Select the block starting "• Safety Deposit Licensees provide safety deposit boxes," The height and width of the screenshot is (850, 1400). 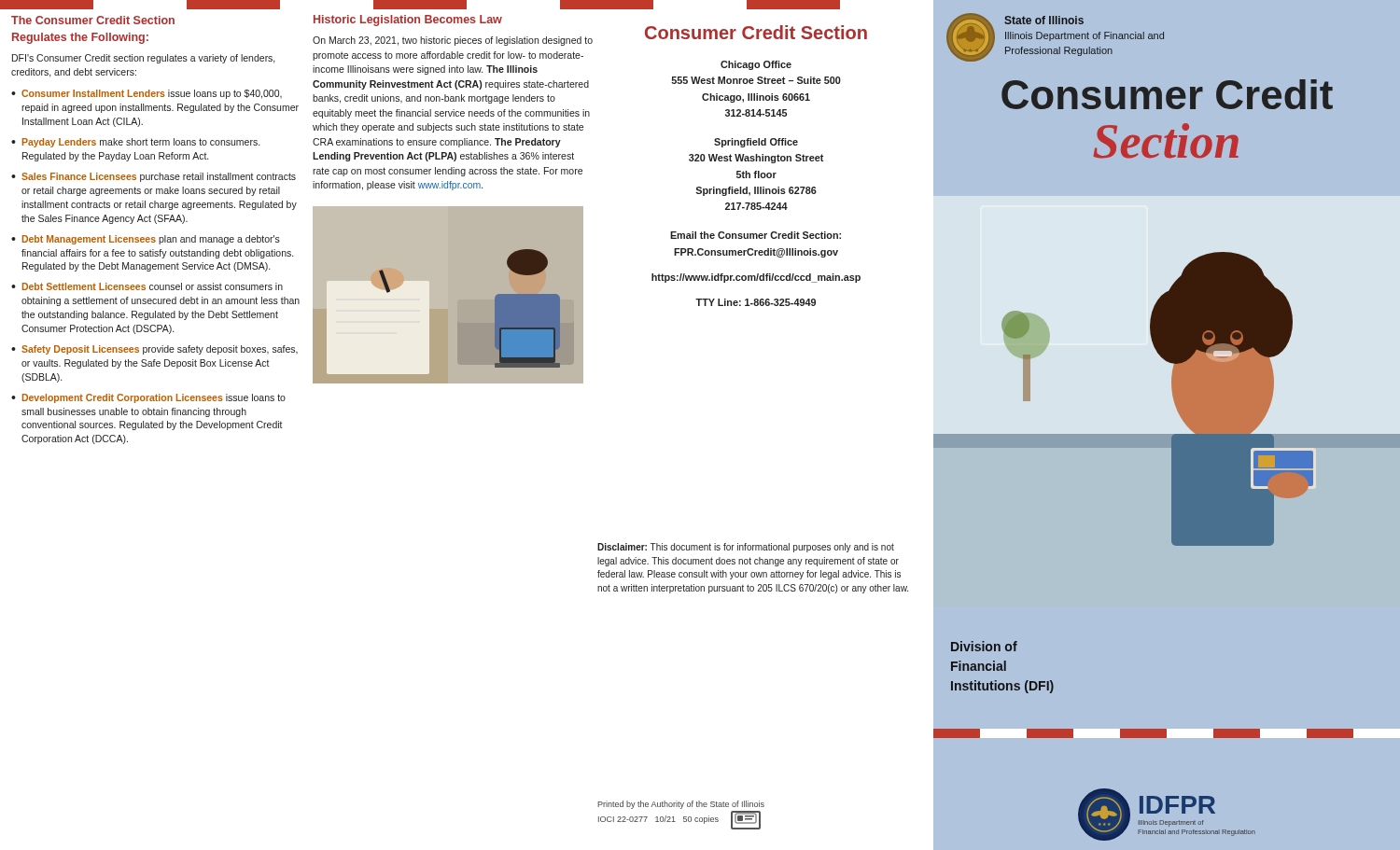[x=156, y=363]
